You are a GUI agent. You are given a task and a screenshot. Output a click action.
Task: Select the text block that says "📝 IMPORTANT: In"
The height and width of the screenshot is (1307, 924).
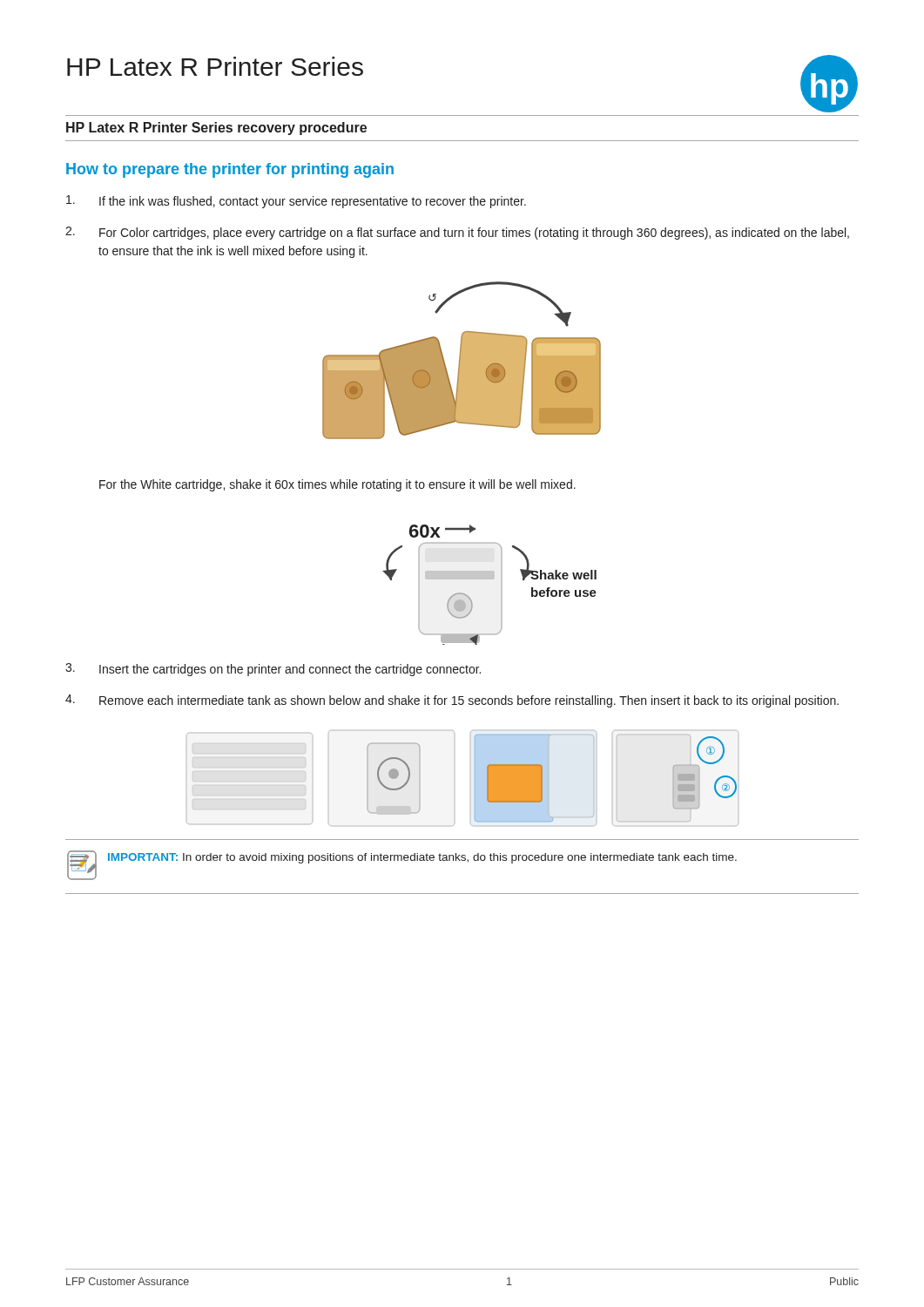tap(401, 867)
